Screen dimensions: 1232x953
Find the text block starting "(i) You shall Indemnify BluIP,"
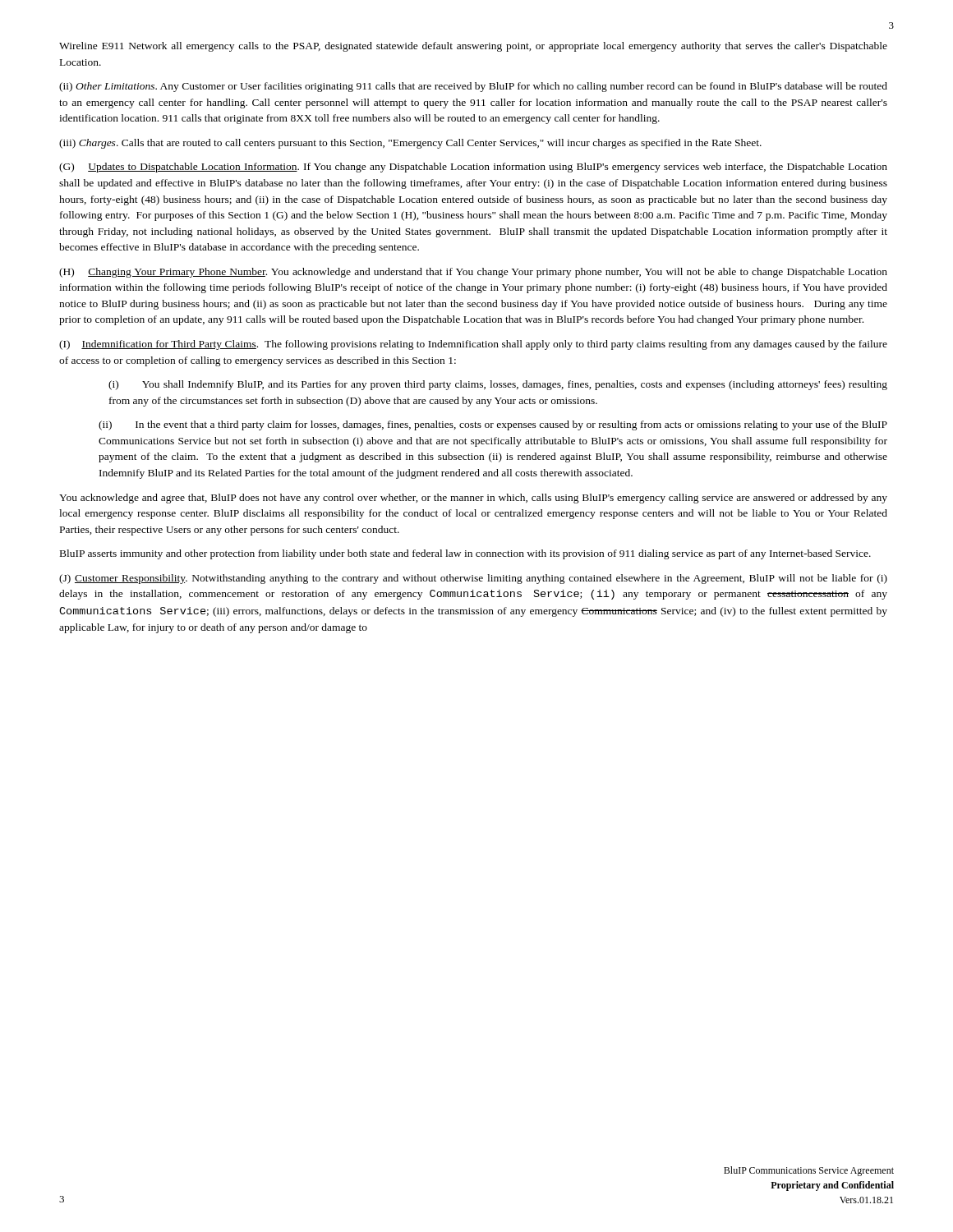point(498,392)
